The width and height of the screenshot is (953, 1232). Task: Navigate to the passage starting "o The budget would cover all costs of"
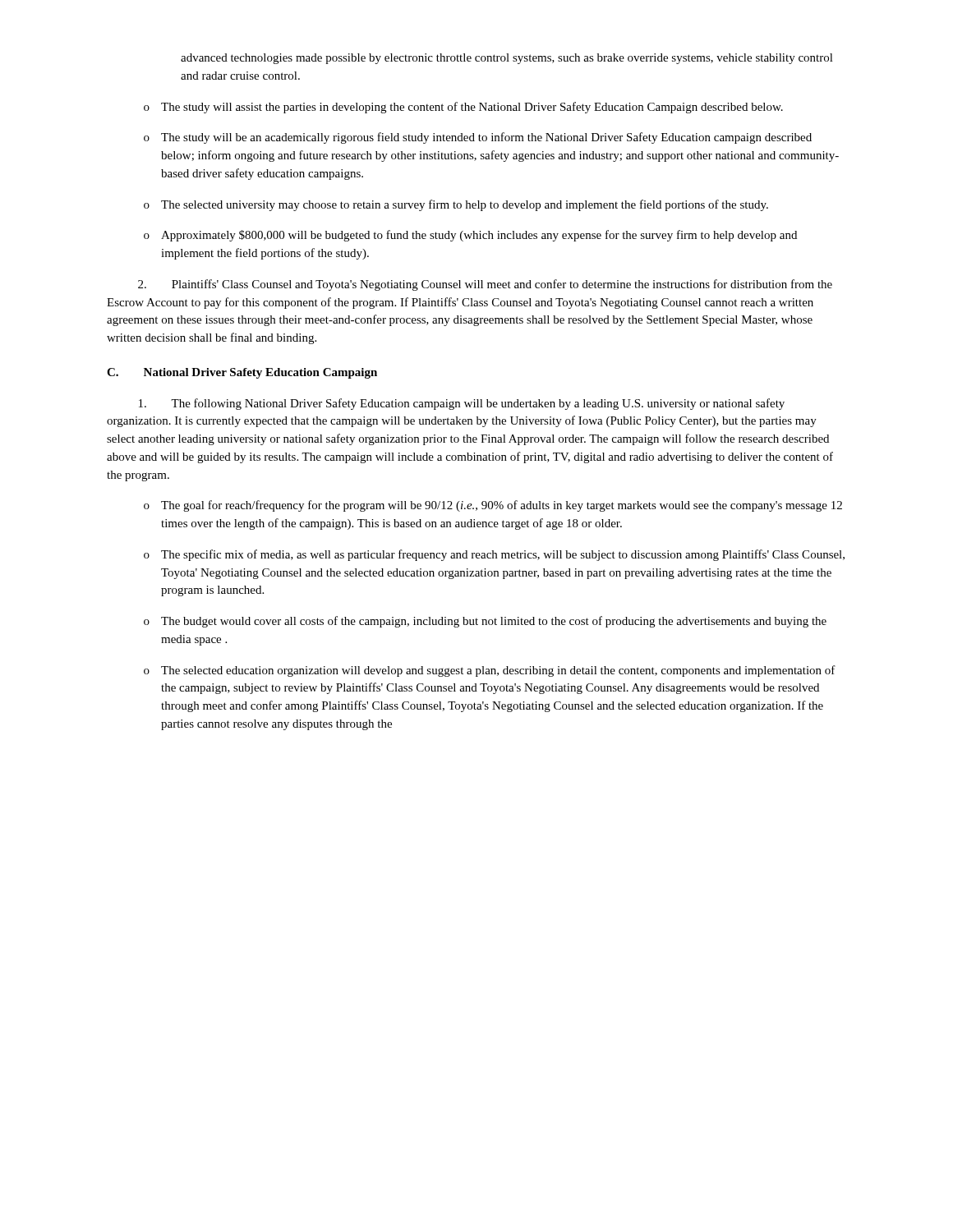point(476,631)
